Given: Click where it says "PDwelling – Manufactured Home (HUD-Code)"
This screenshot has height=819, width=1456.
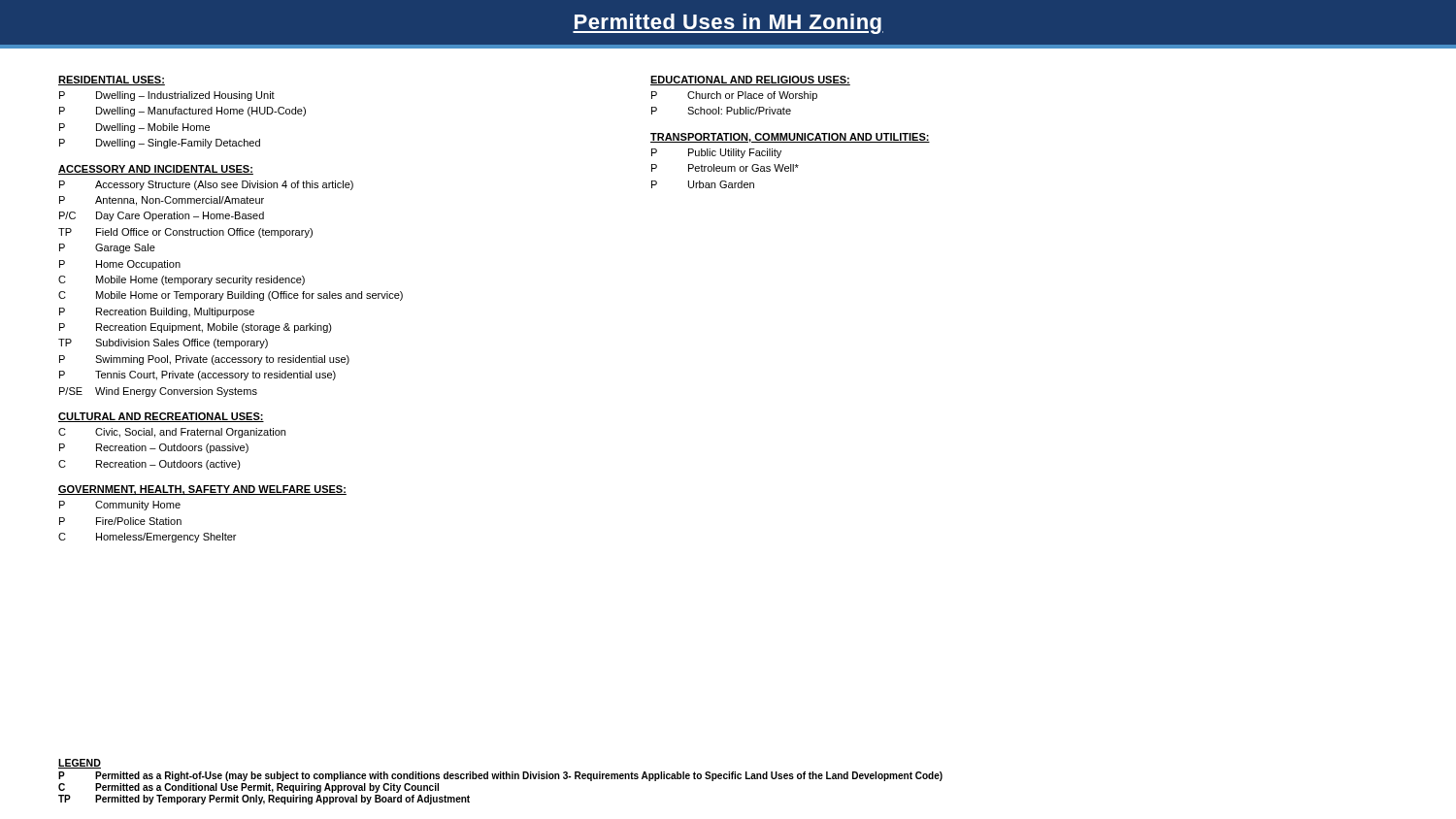Looking at the screenshot, I should coord(182,112).
